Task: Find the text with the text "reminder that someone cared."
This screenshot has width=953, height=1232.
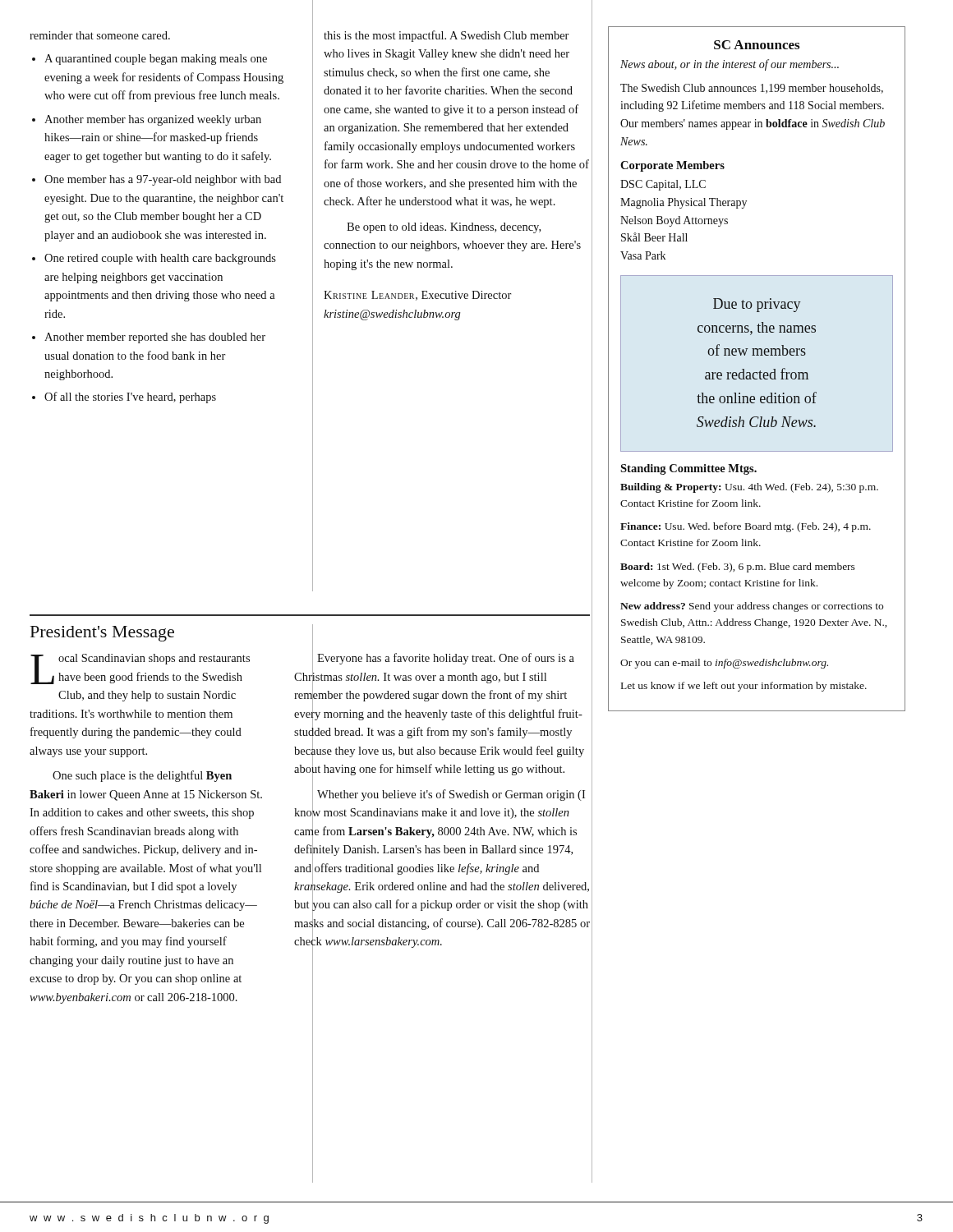Action: tap(100, 35)
